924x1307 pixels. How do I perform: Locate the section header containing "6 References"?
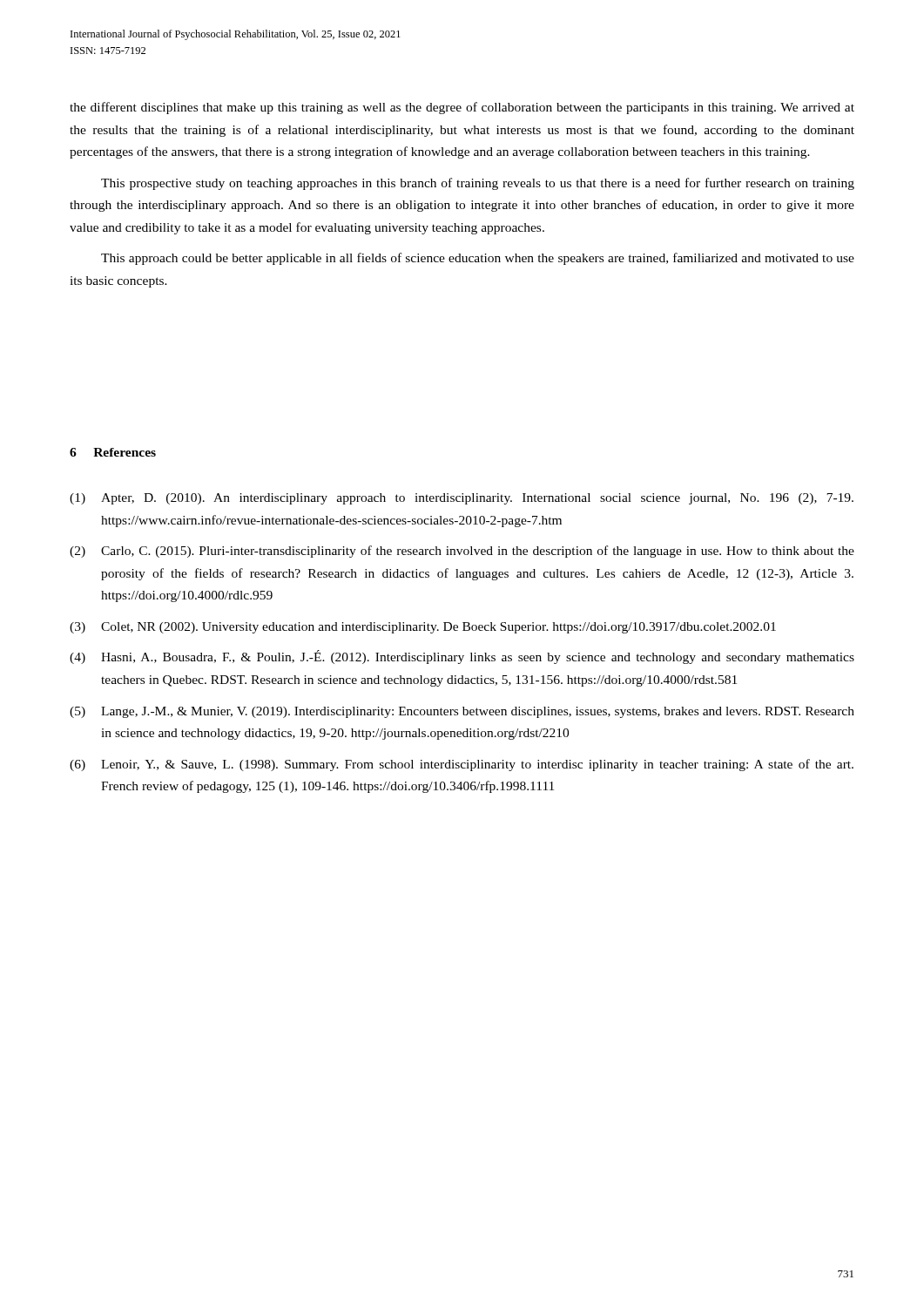pyautogui.click(x=113, y=452)
